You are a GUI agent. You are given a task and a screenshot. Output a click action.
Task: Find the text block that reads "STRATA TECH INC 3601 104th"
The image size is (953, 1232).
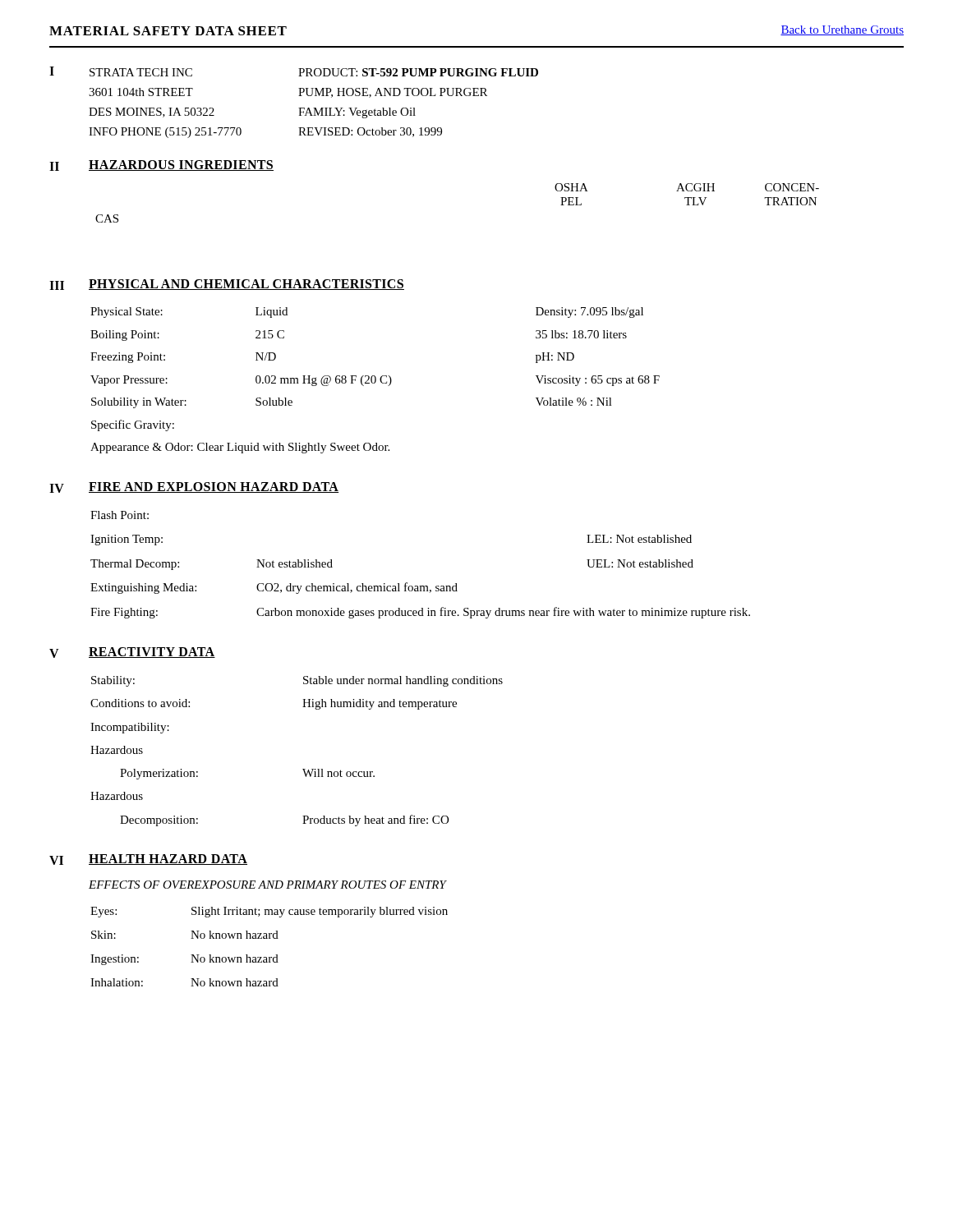496,102
